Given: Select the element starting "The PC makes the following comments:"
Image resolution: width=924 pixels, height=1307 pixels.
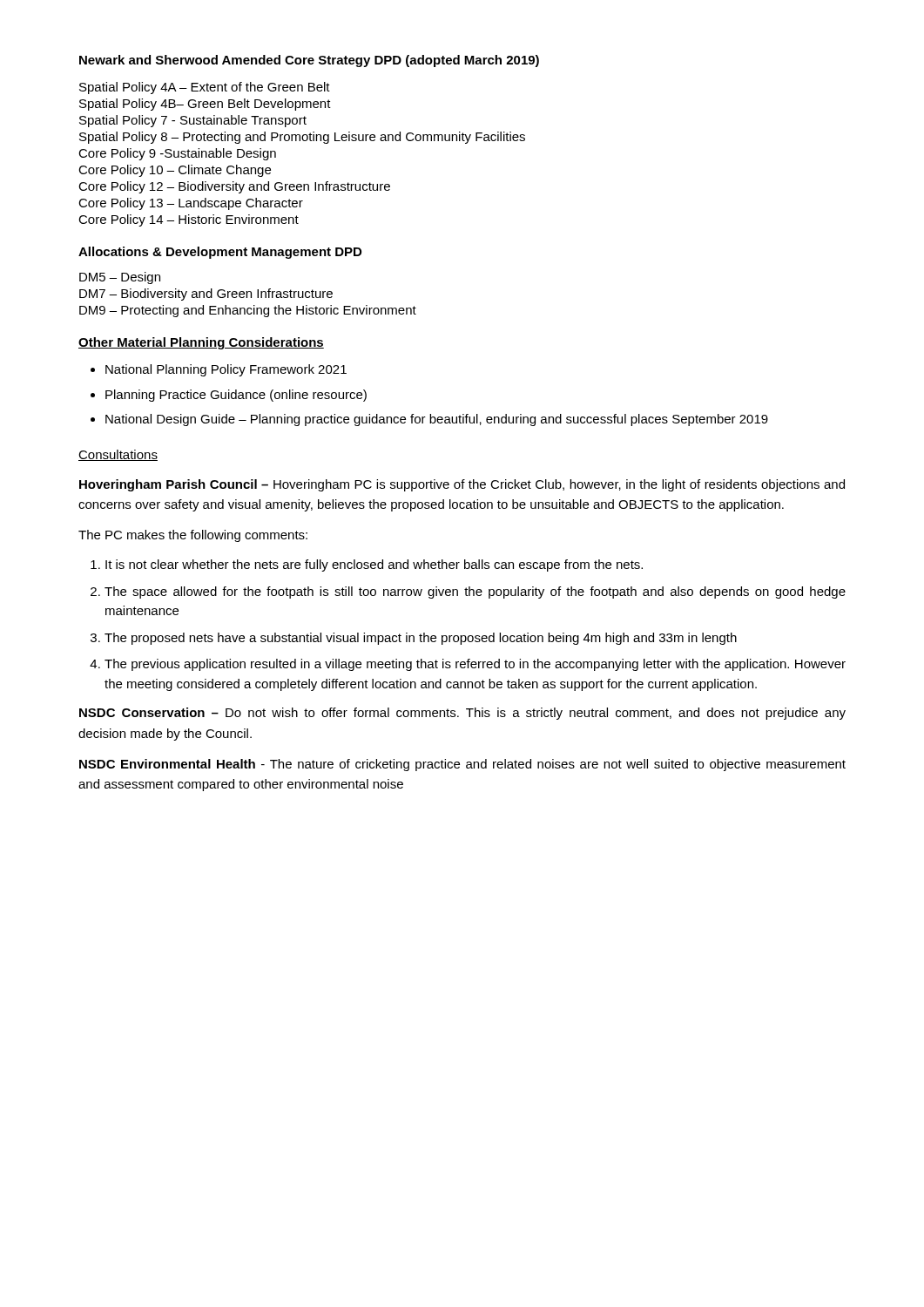Looking at the screenshot, I should click(x=193, y=535).
